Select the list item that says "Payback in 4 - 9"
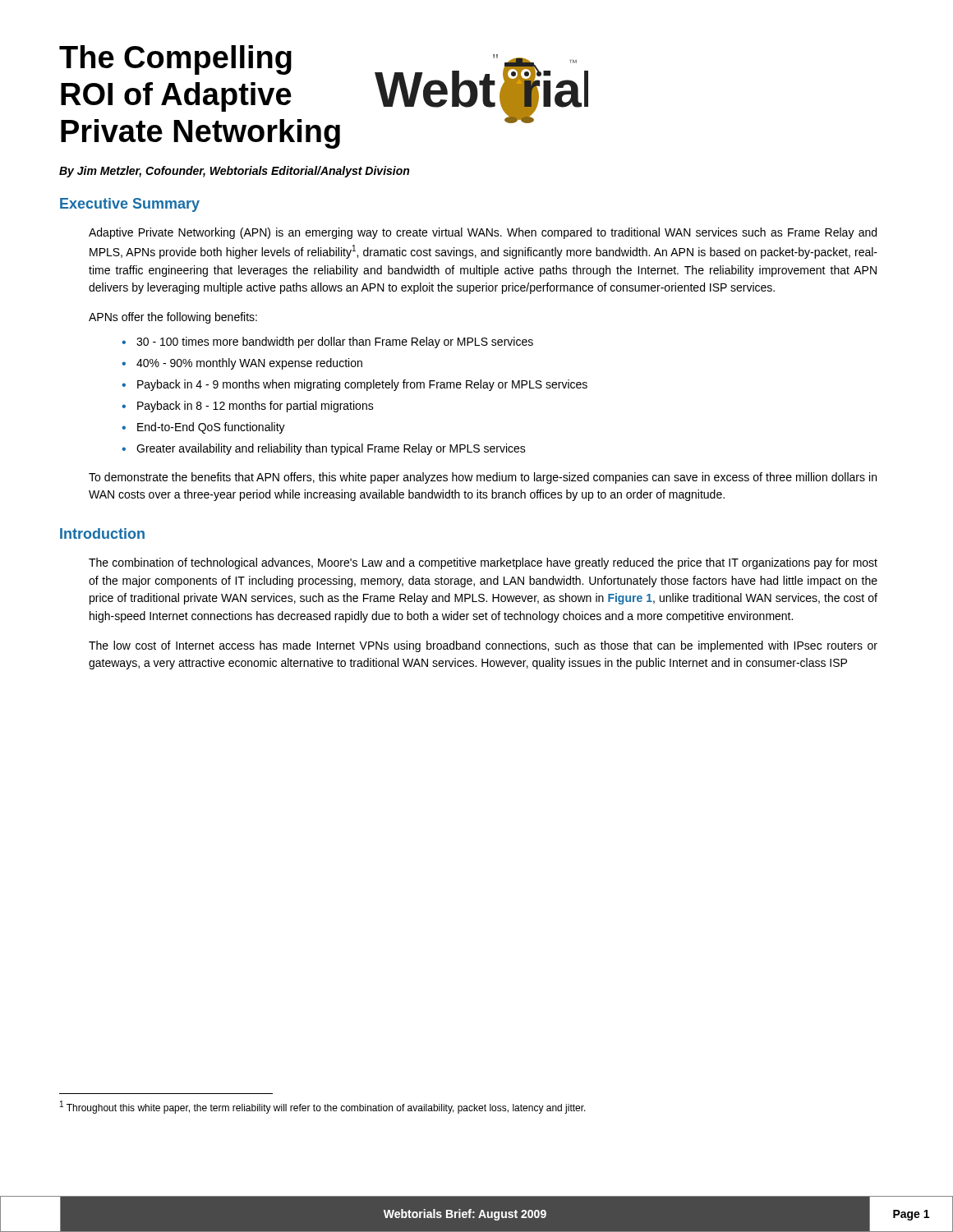Image resolution: width=953 pixels, height=1232 pixels. point(362,384)
